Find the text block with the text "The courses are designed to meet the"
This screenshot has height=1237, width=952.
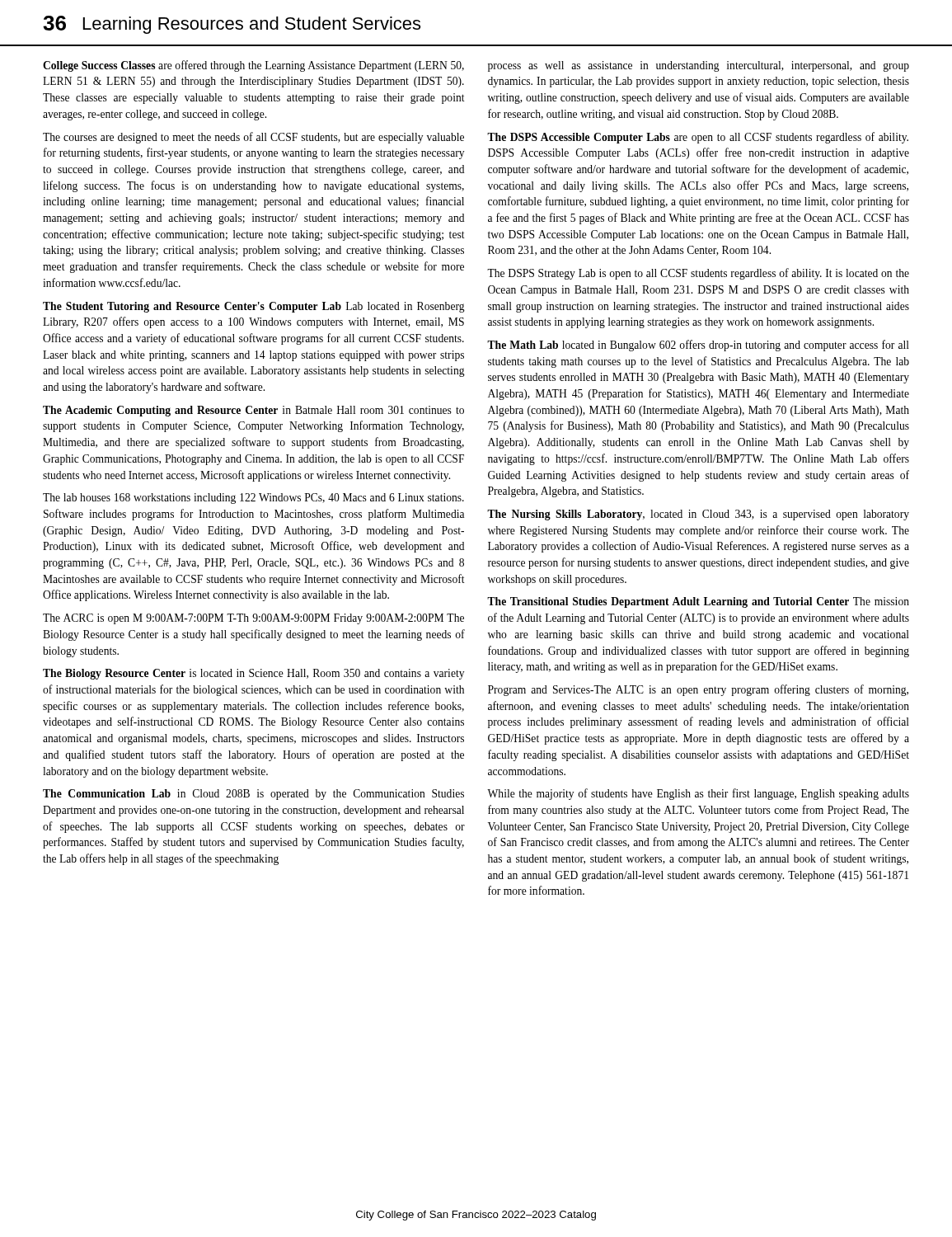pyautogui.click(x=254, y=210)
